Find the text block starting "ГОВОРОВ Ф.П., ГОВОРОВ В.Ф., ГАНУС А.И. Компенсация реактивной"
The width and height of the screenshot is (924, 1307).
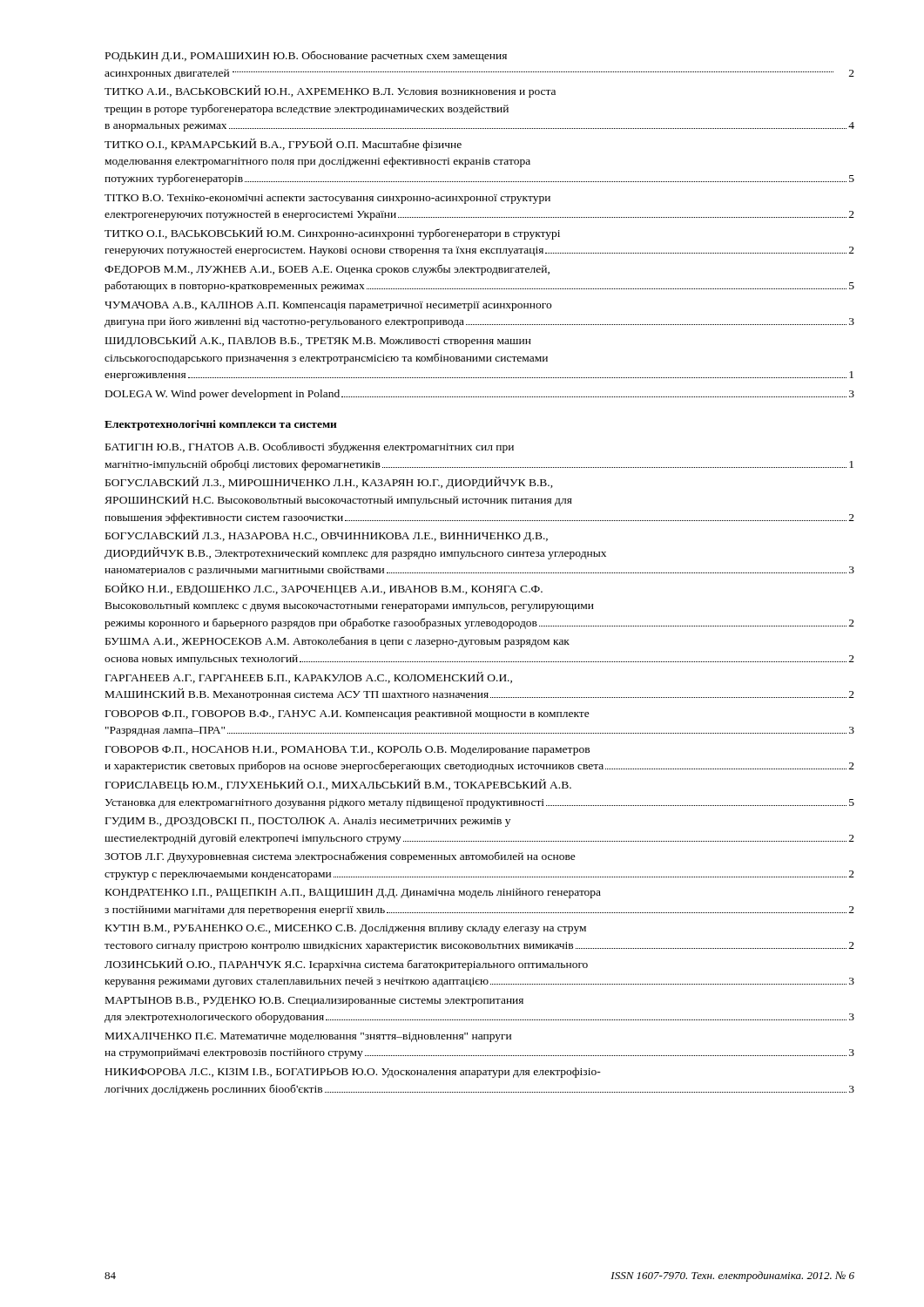point(479,722)
